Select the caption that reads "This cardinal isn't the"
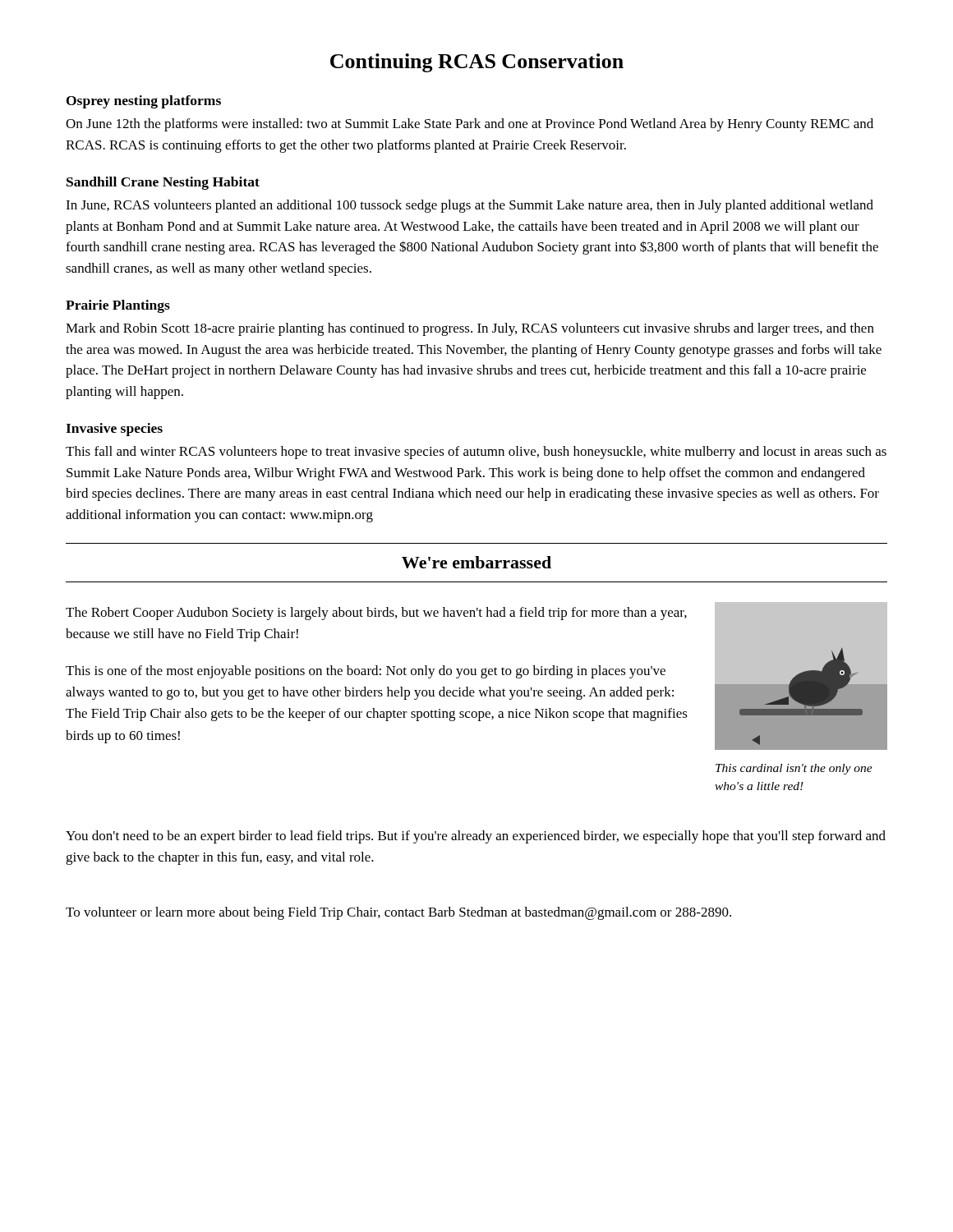This screenshot has width=953, height=1232. [801, 777]
